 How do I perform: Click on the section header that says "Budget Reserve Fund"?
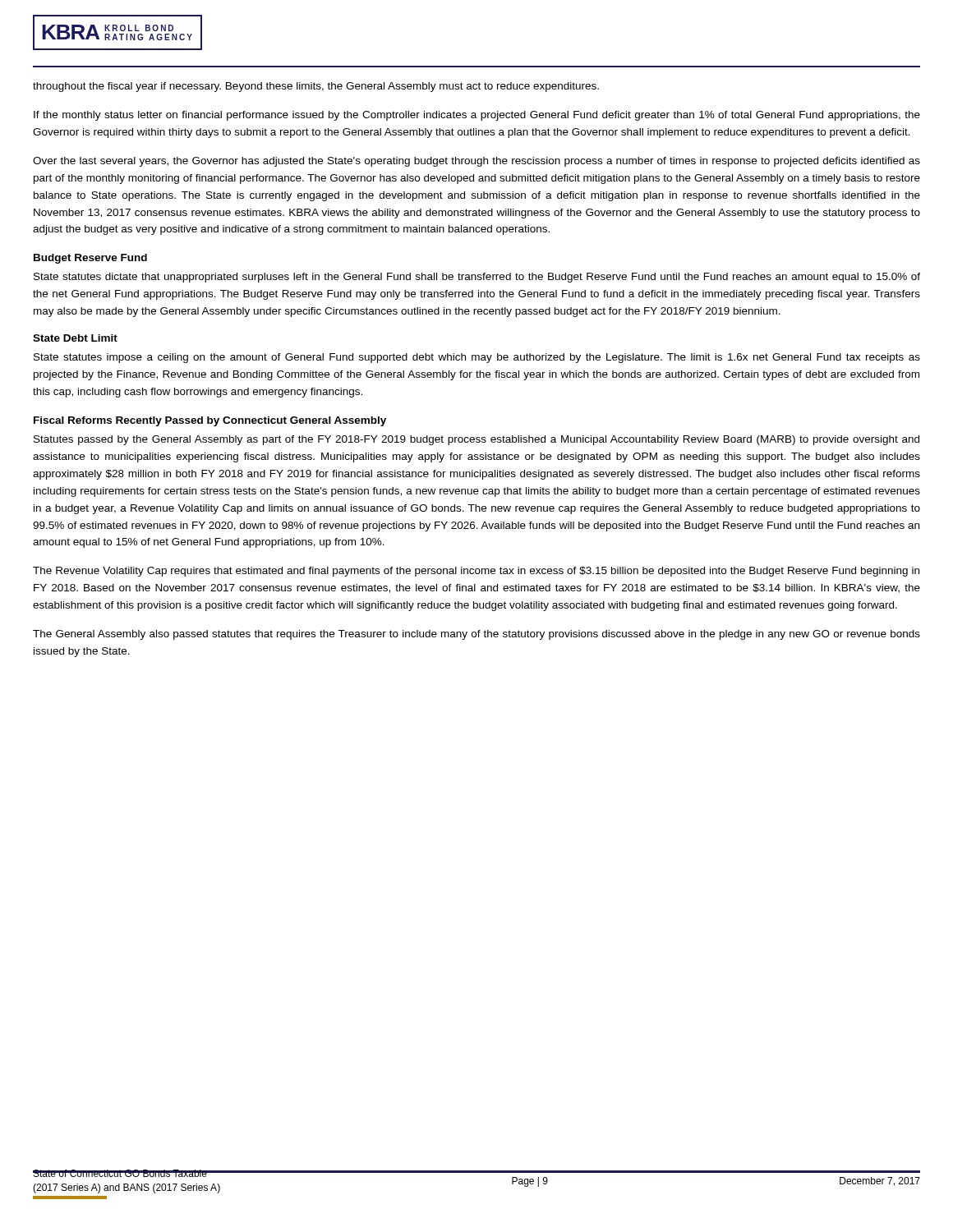point(90,258)
